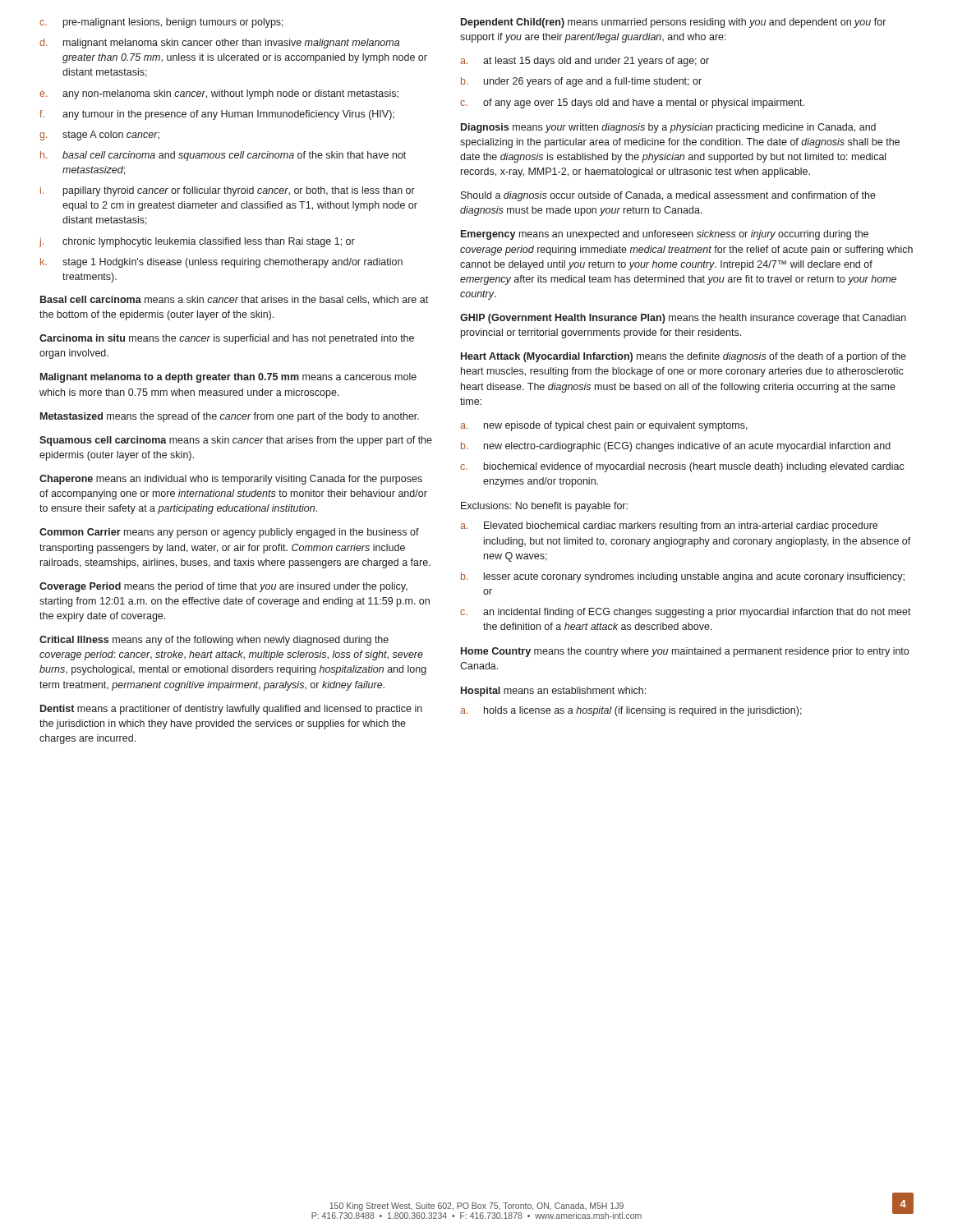Find the text block that says "Hospital means an establishment"
The height and width of the screenshot is (1232, 953).
click(x=553, y=690)
